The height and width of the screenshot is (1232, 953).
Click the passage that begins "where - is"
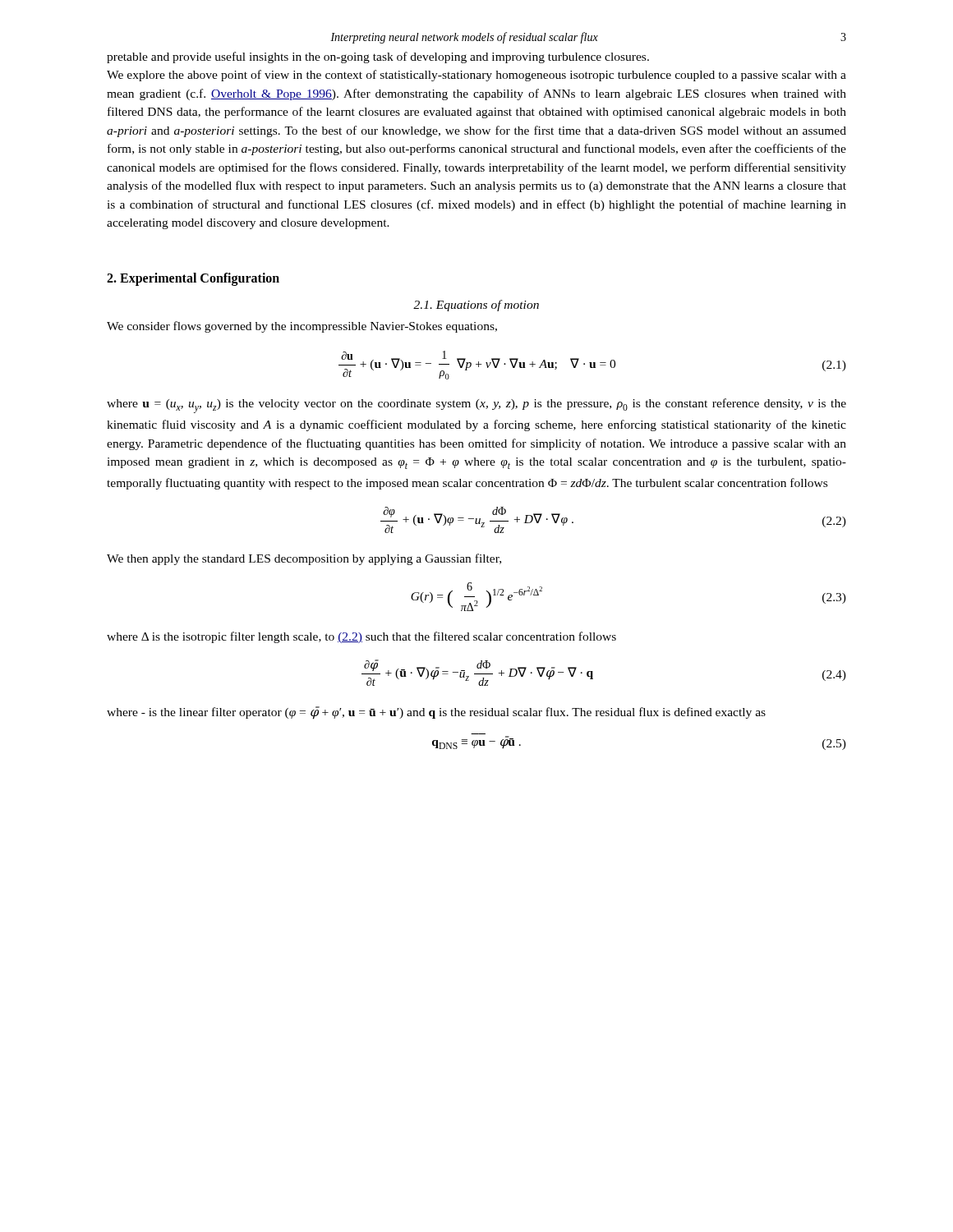click(x=476, y=712)
